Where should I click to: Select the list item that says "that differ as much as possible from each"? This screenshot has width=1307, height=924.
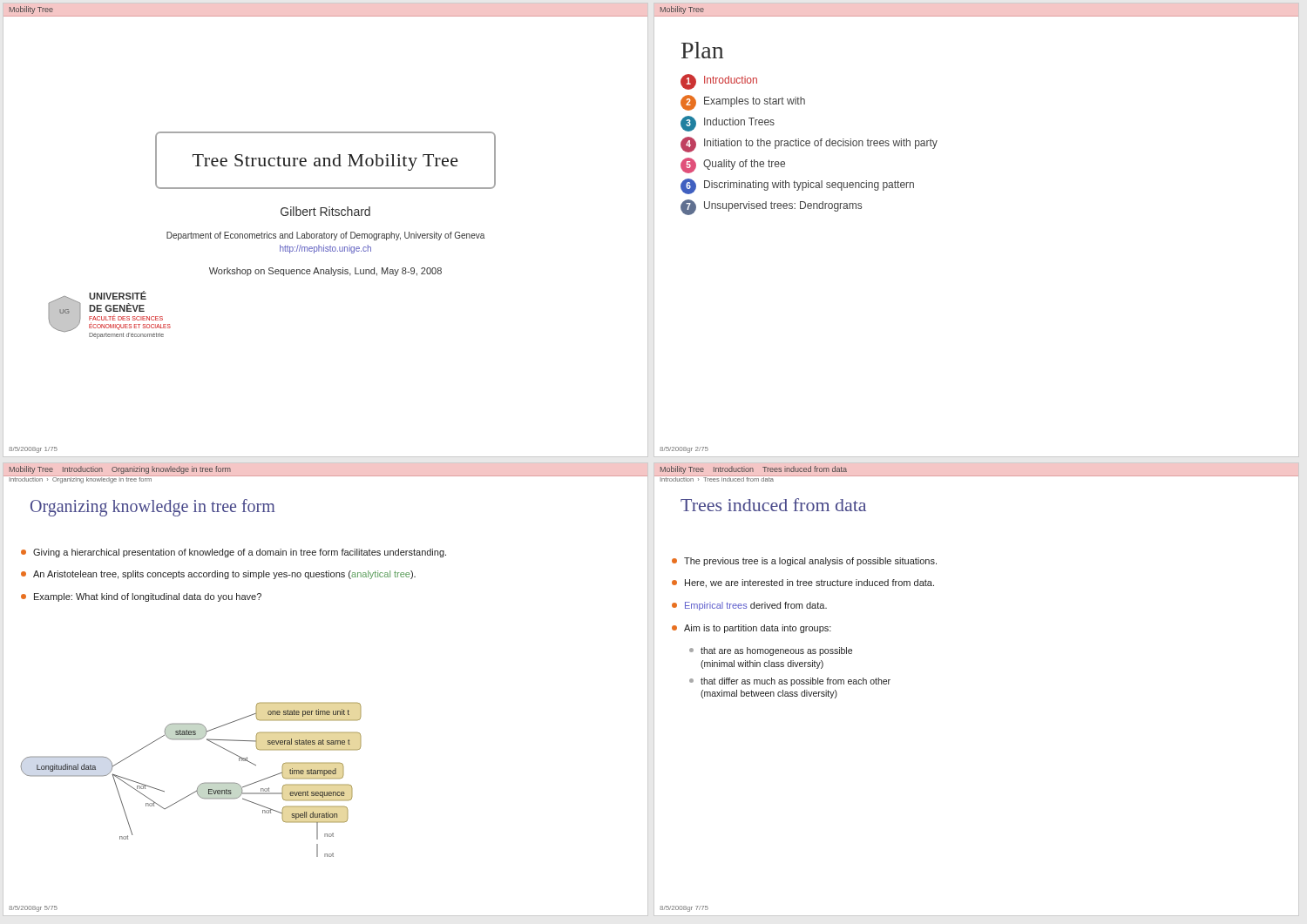(790, 687)
